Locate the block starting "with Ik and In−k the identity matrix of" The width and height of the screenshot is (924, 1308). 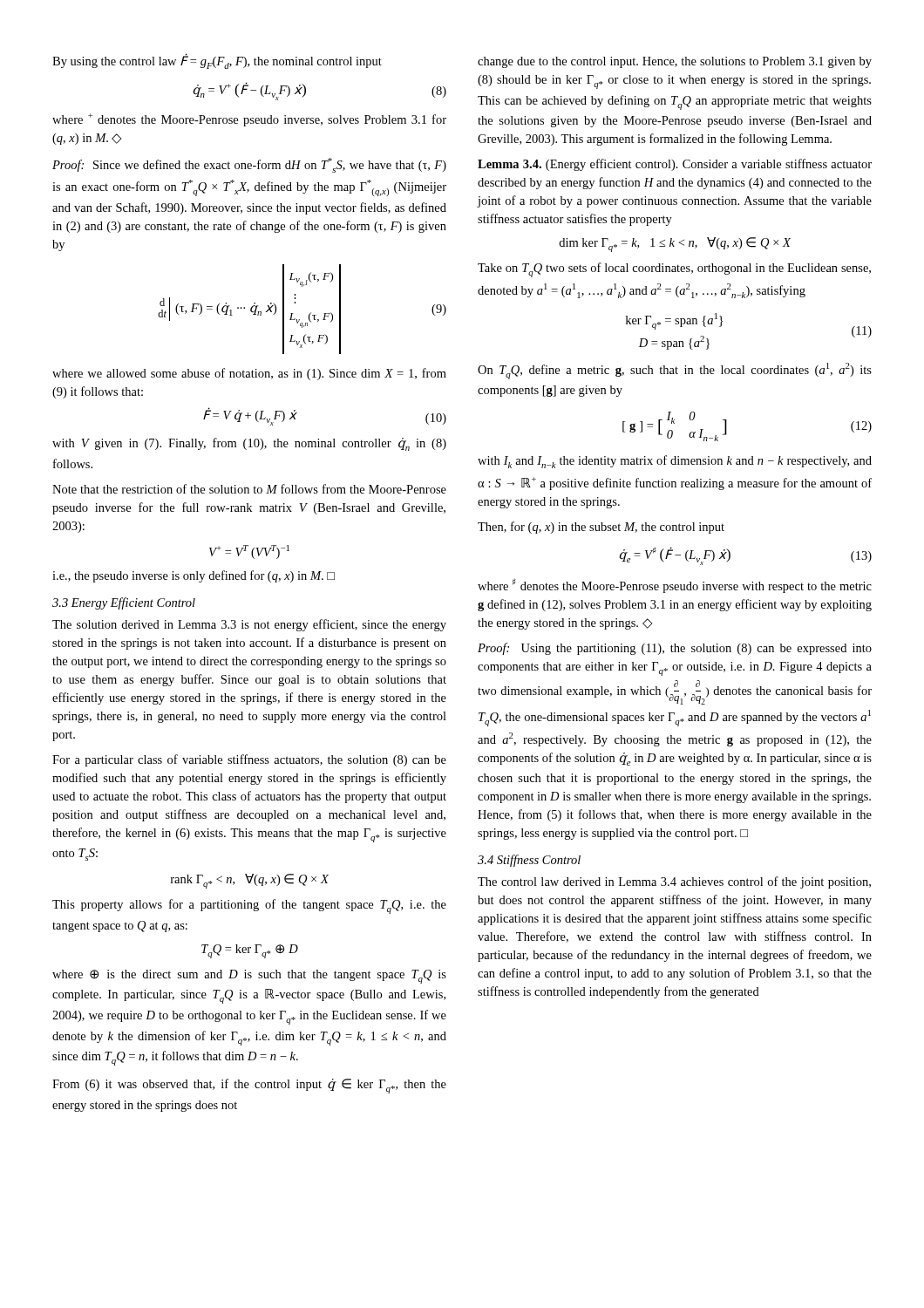[675, 481]
